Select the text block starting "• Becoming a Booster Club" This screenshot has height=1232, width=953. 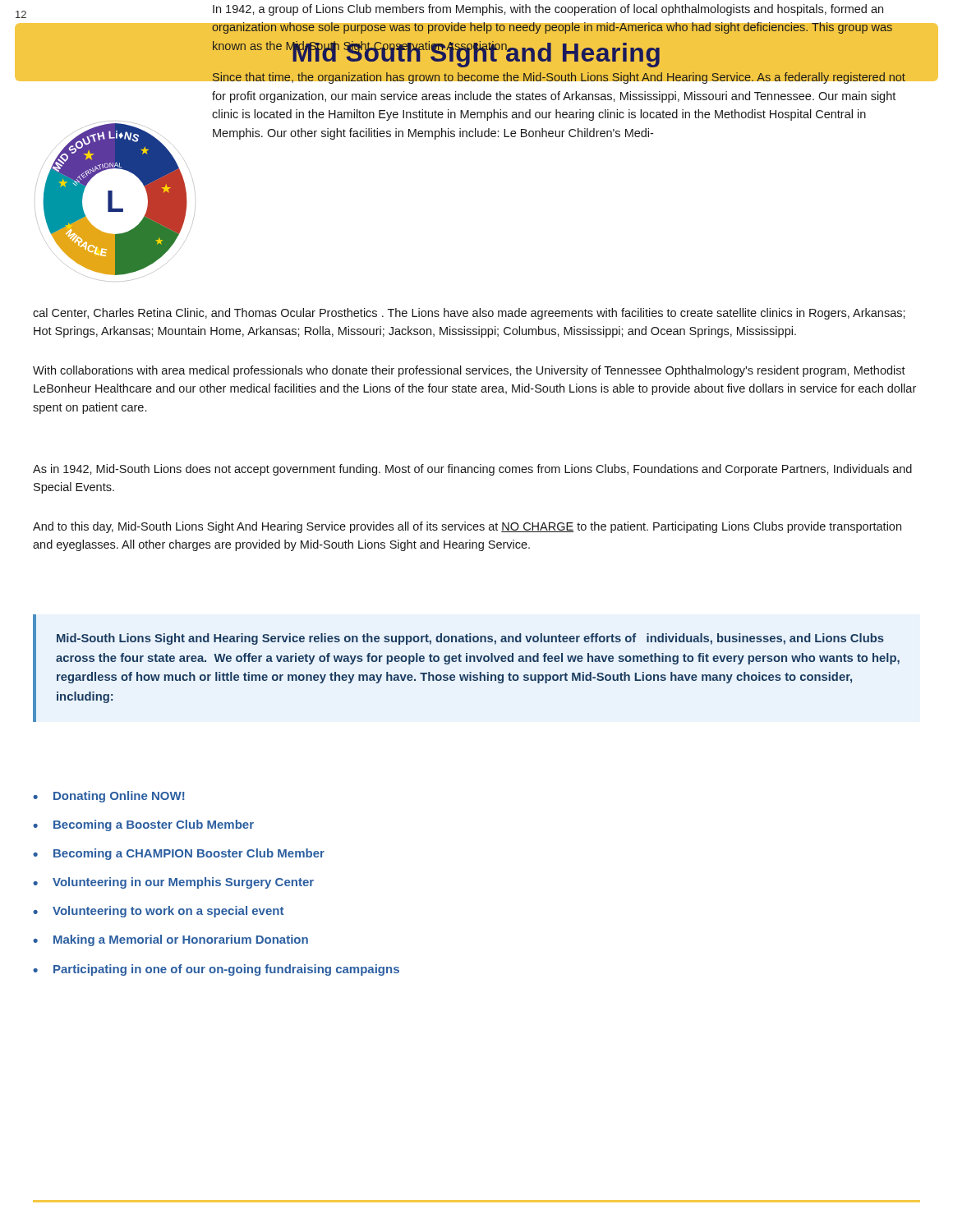[x=143, y=826]
